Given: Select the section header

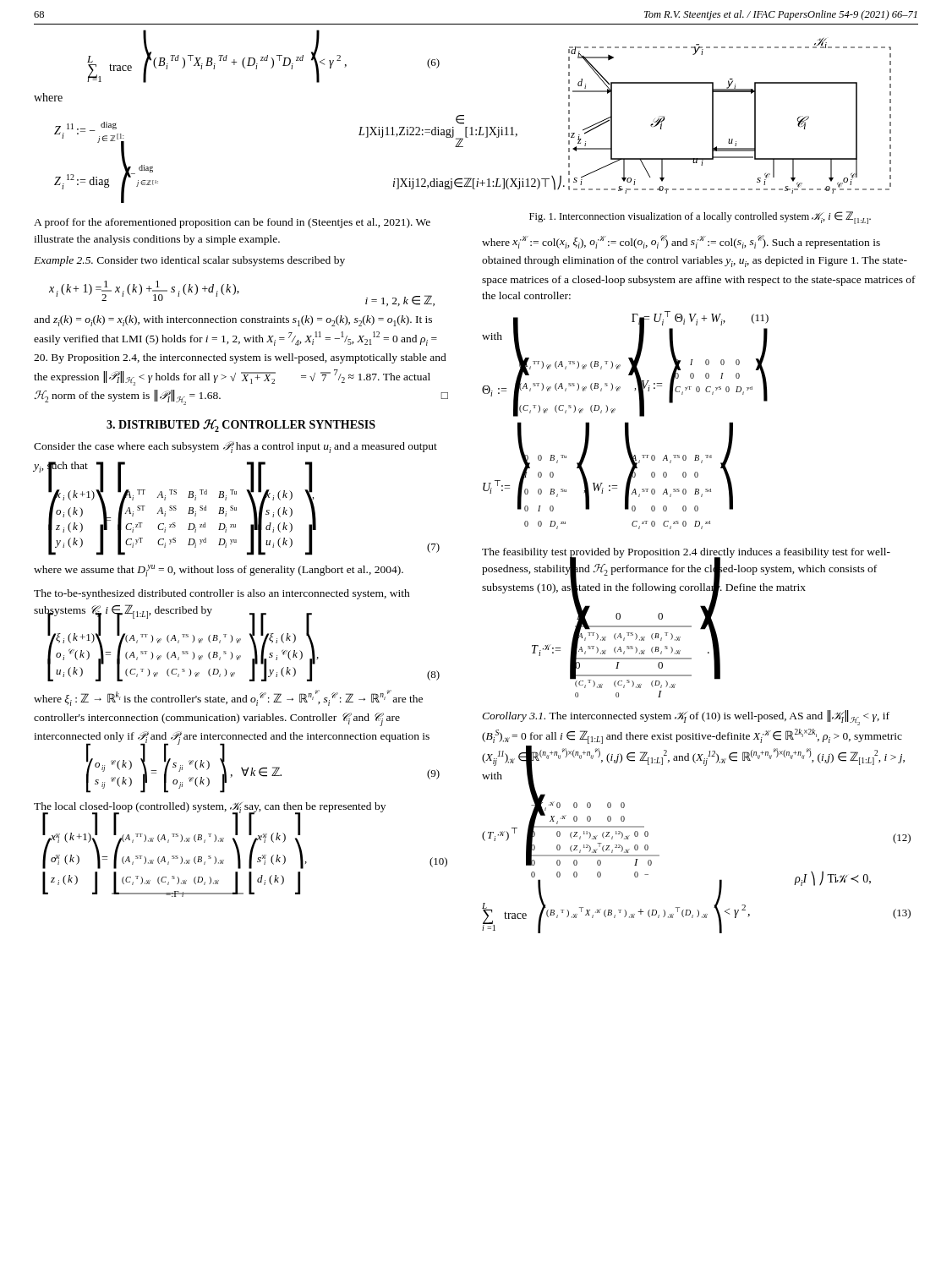Looking at the screenshot, I should coord(241,426).
